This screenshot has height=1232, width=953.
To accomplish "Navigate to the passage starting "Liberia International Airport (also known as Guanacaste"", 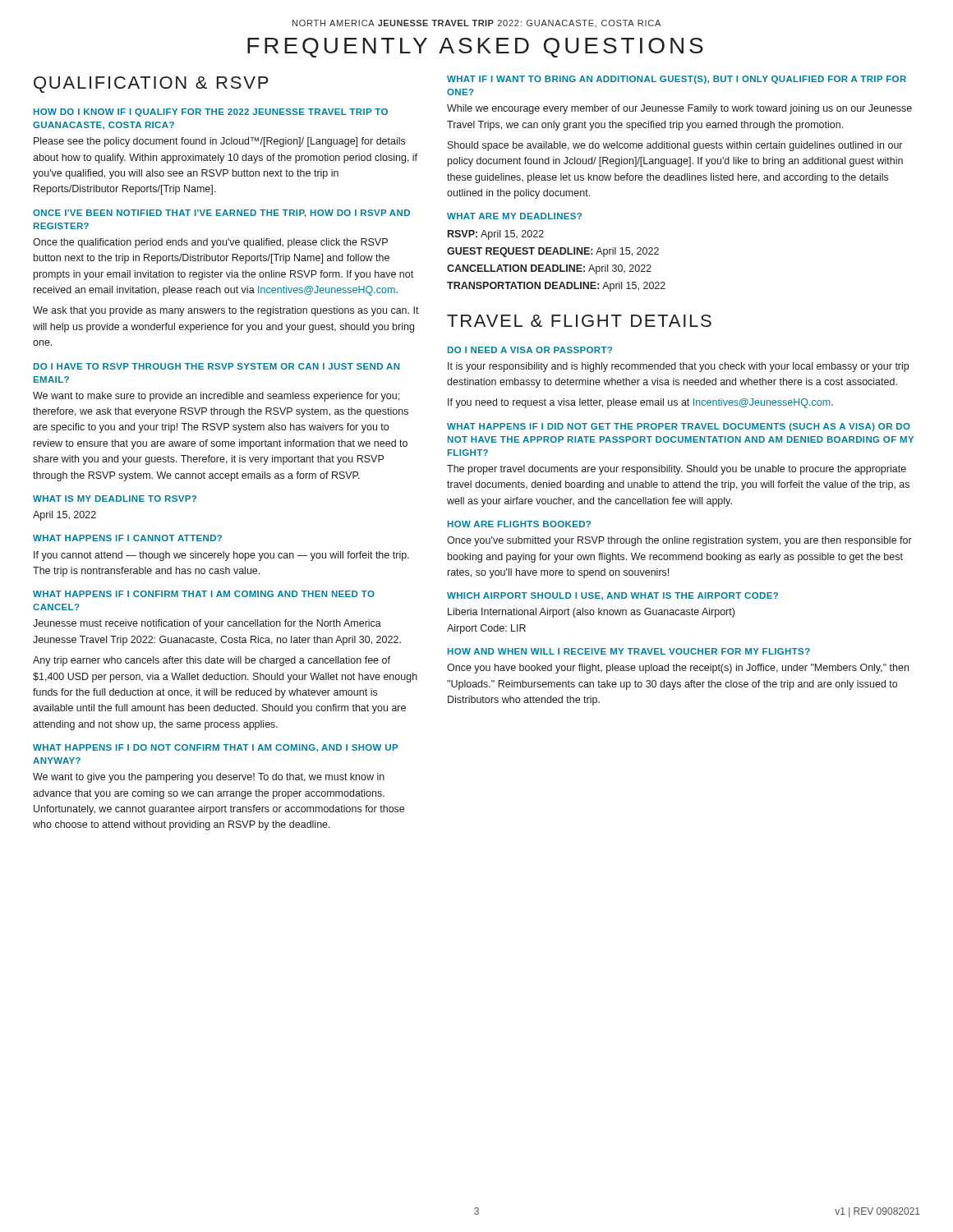I will point(591,620).
